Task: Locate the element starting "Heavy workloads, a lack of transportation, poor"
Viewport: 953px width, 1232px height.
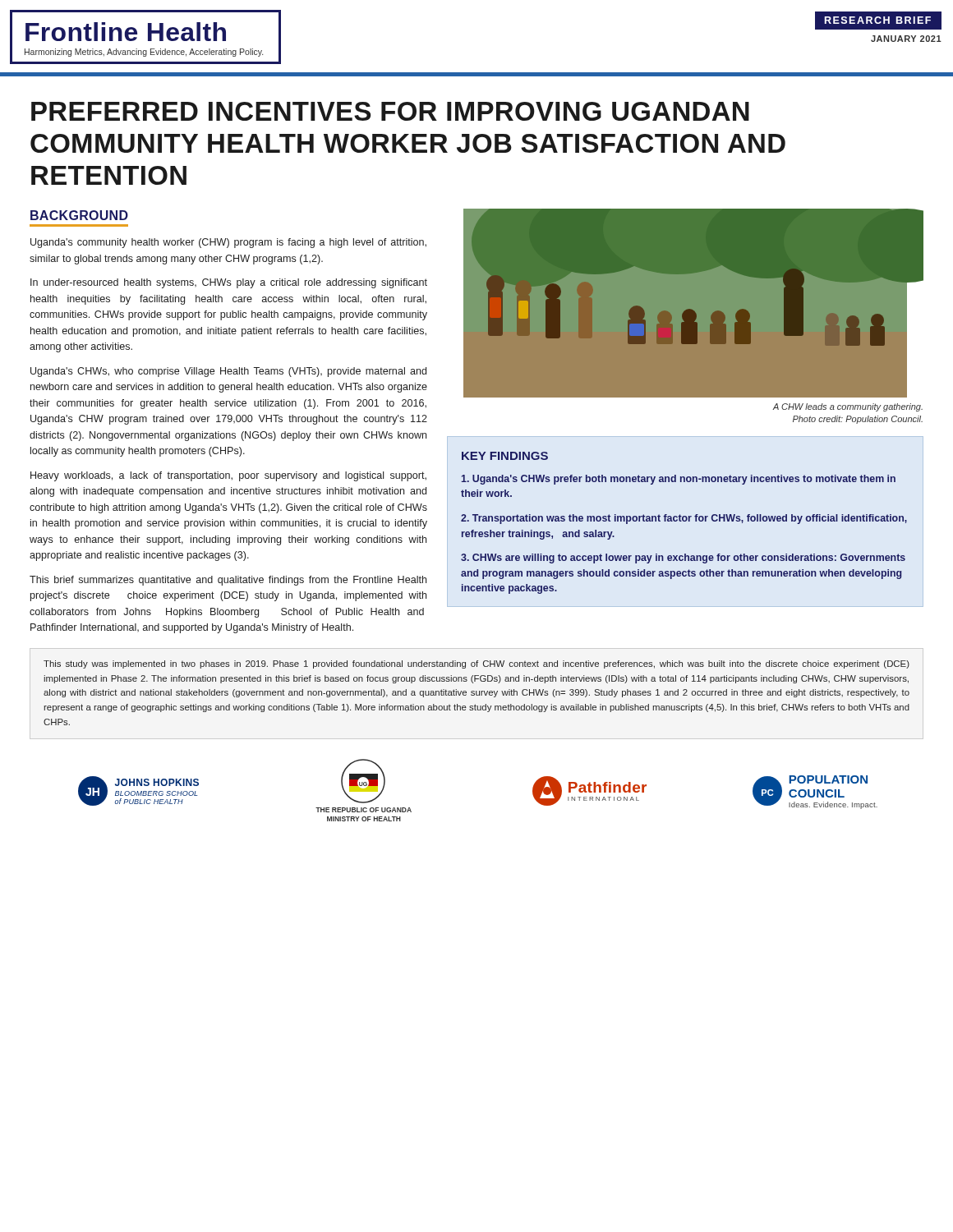Action: pos(228,515)
